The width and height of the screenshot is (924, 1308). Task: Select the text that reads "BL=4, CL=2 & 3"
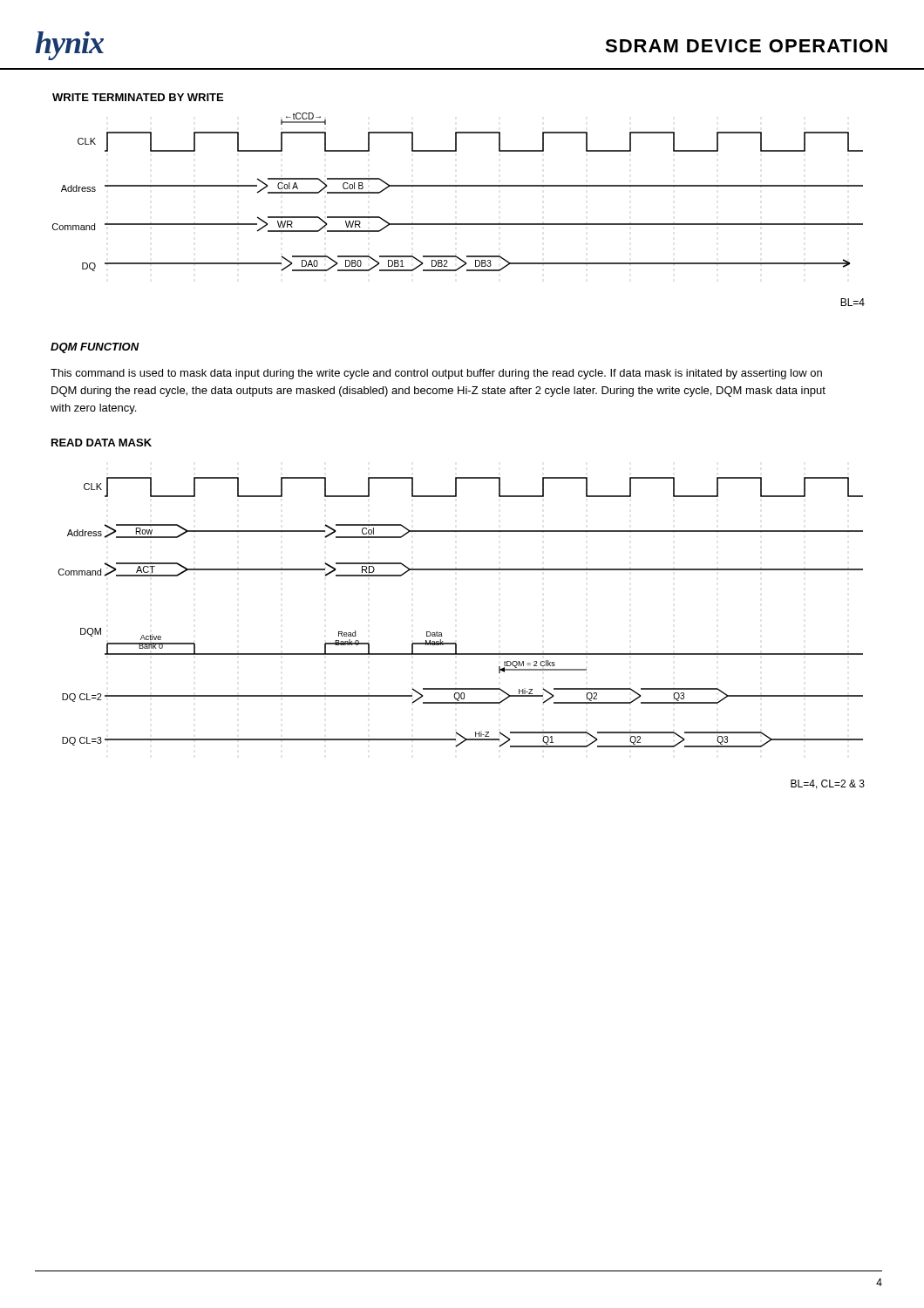(x=827, y=784)
